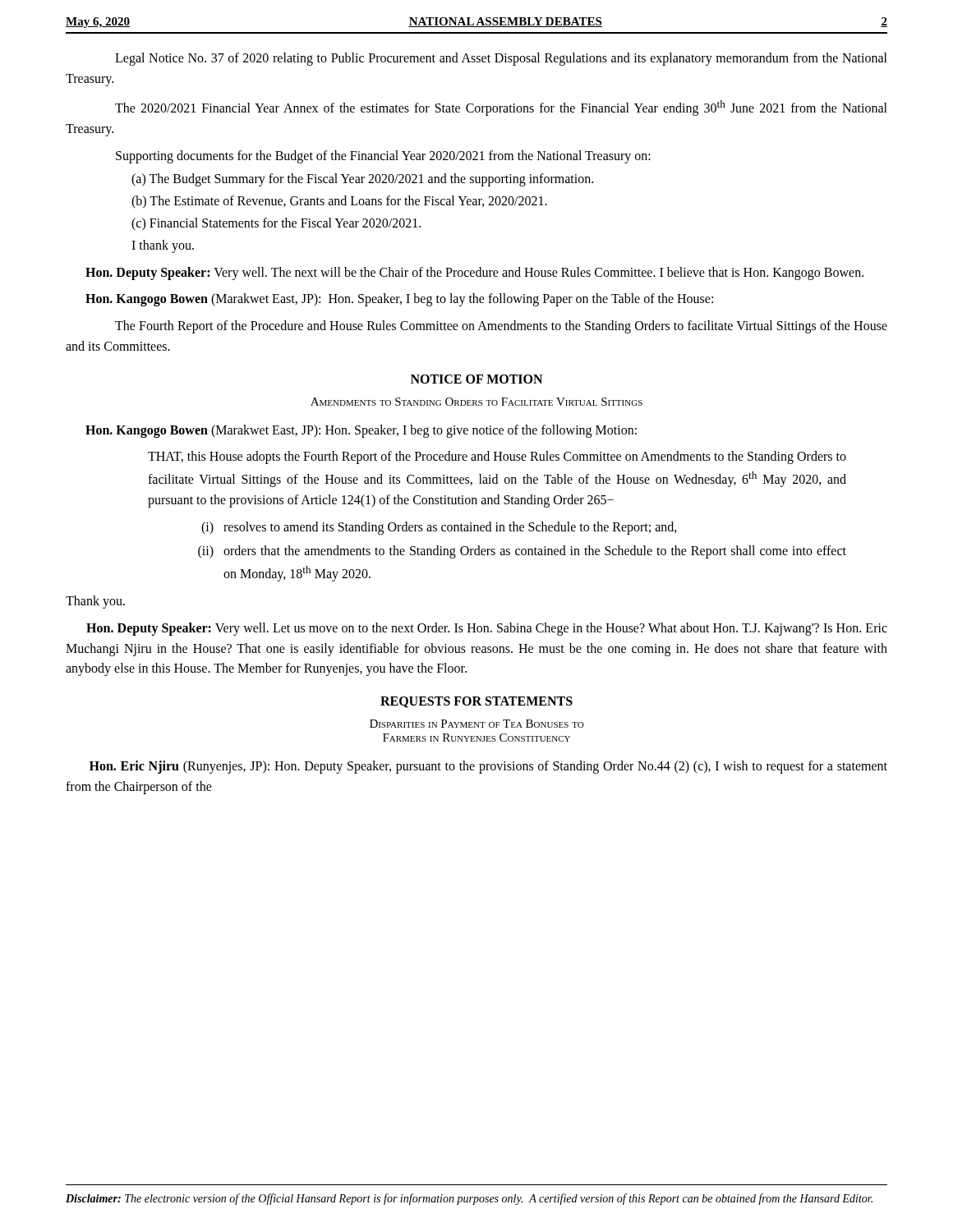Viewport: 953px width, 1232px height.
Task: Point to the block beginning "Hon. Deputy Speaker: Very well. Let us move"
Action: pos(476,648)
